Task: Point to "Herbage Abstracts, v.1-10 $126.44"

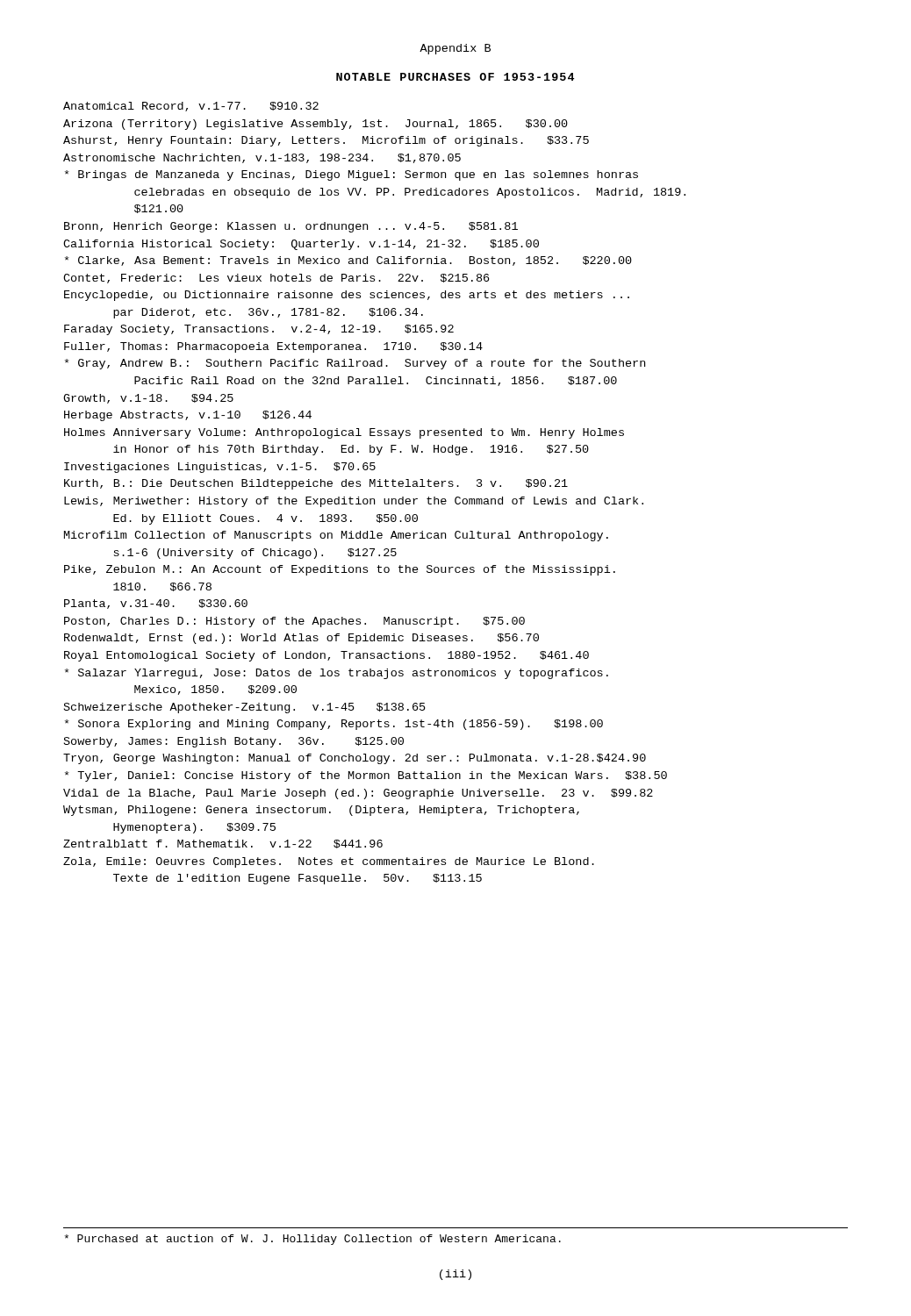Action: pos(188,416)
